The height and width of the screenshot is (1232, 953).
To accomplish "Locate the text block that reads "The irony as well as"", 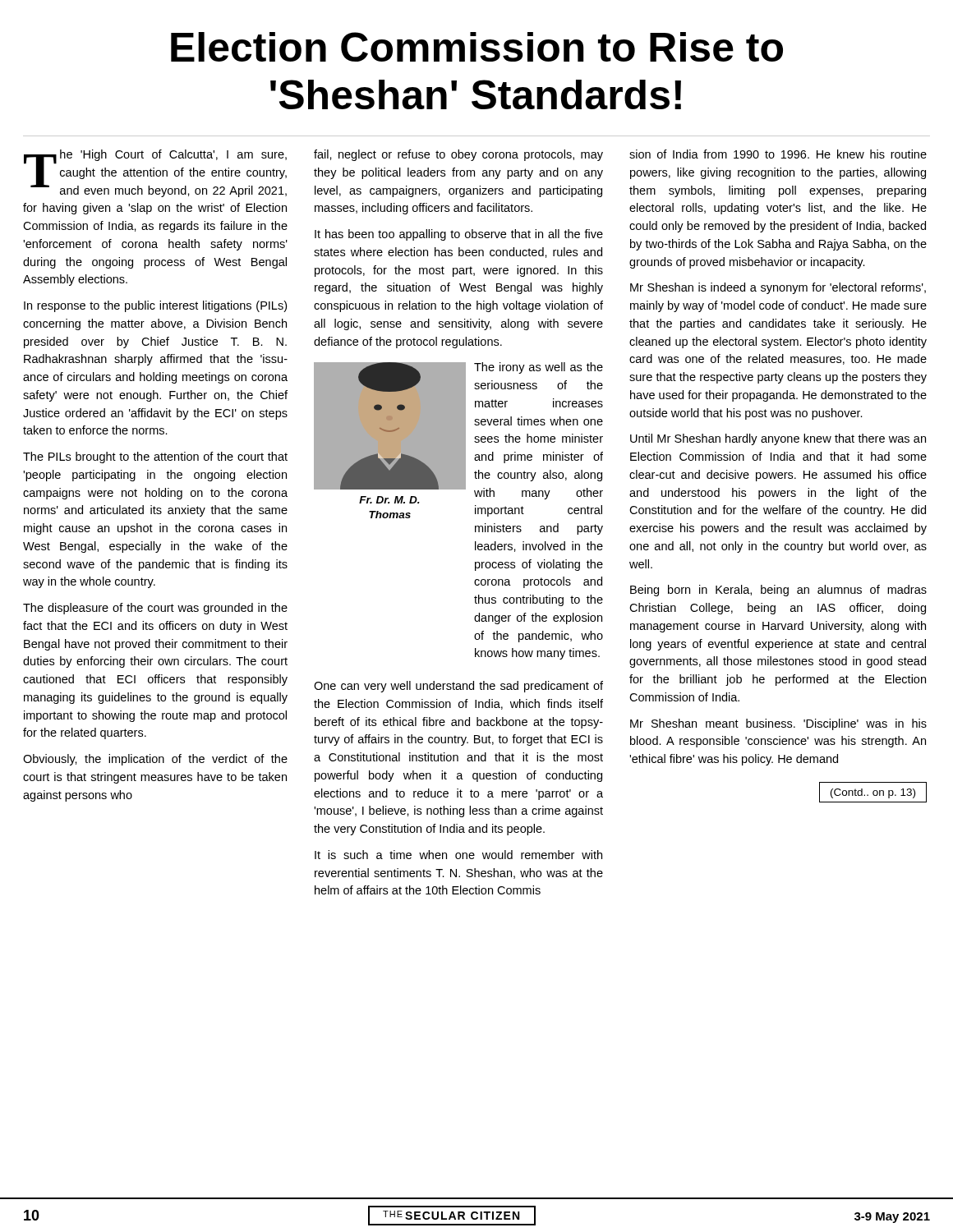I will pyautogui.click(x=539, y=368).
